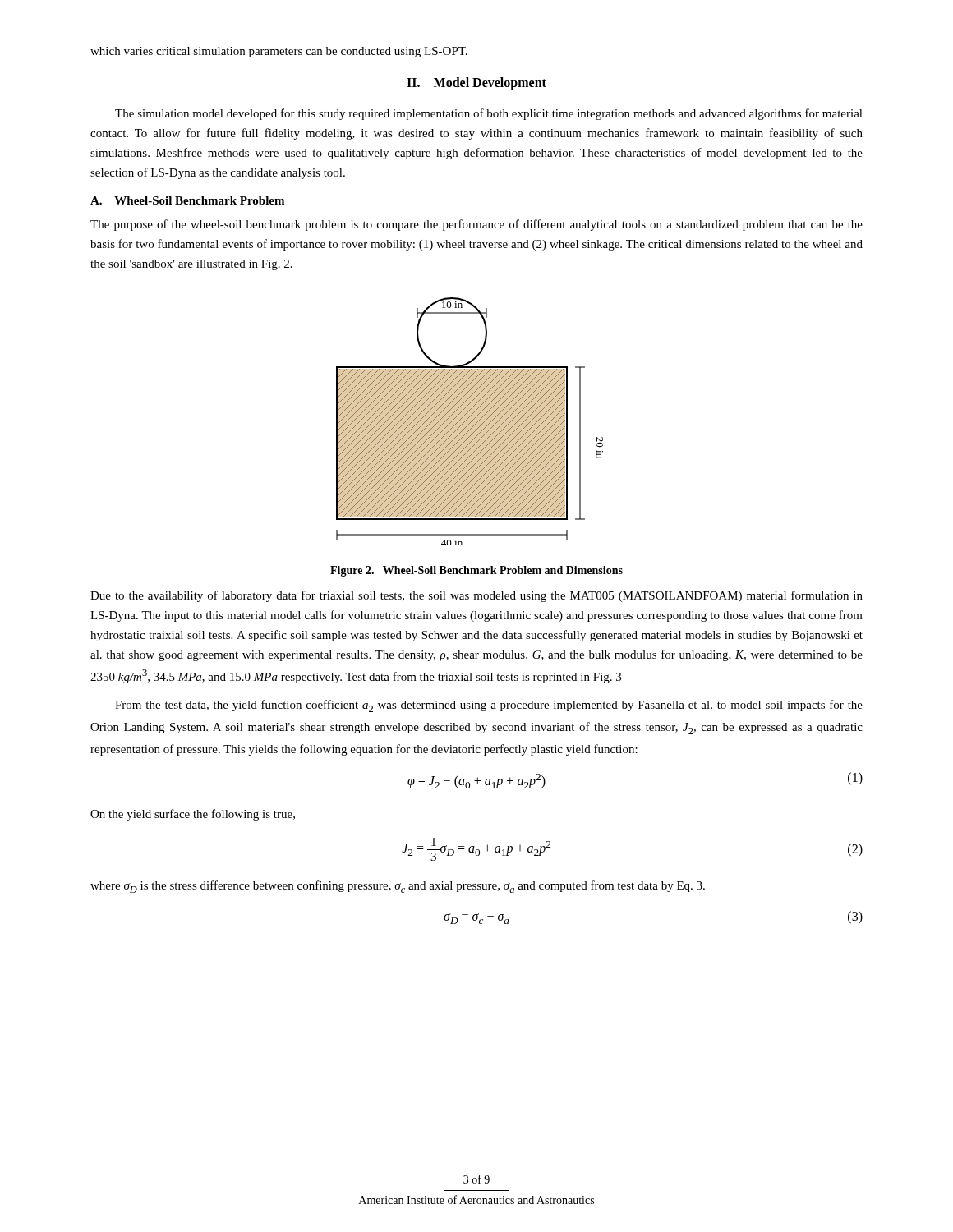Find the section header containing "A. Wheel-Soil Benchmark Problem"

(x=188, y=200)
